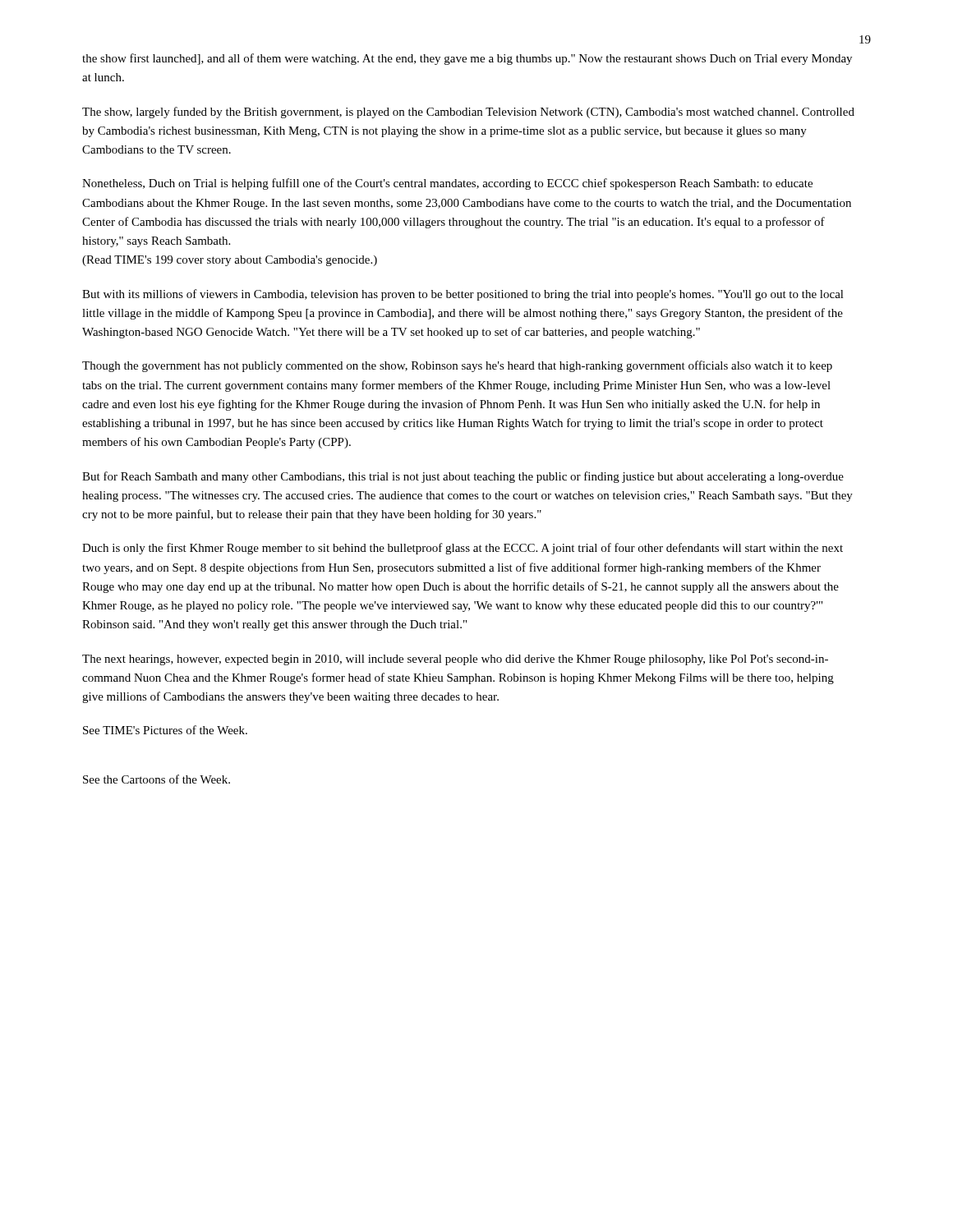953x1232 pixels.
Task: Click the passage that begins "Nonetheless, Duch on Trial is helping fulfill"
Action: point(467,222)
